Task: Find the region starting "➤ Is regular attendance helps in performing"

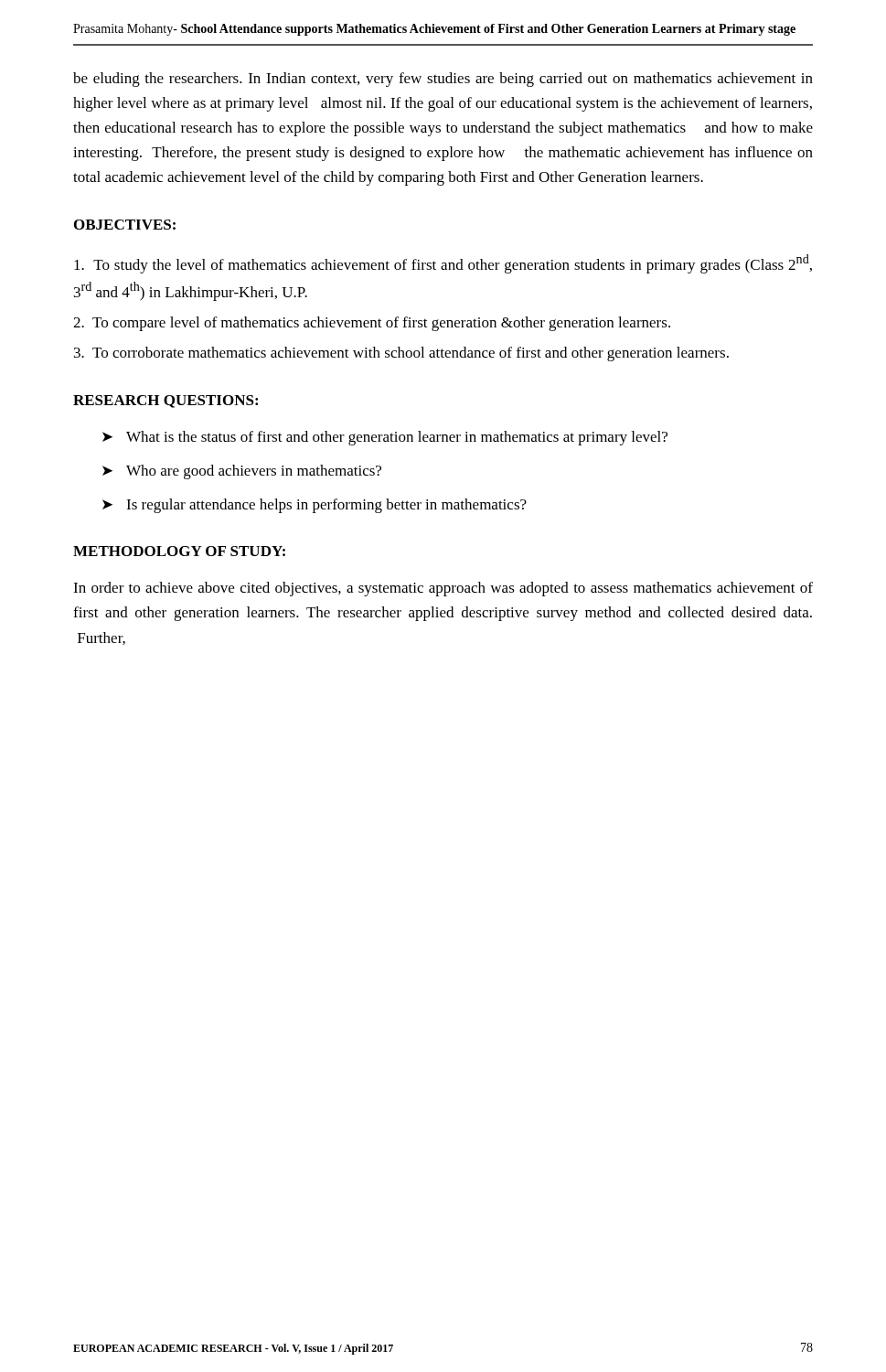Action: pyautogui.click(x=457, y=504)
